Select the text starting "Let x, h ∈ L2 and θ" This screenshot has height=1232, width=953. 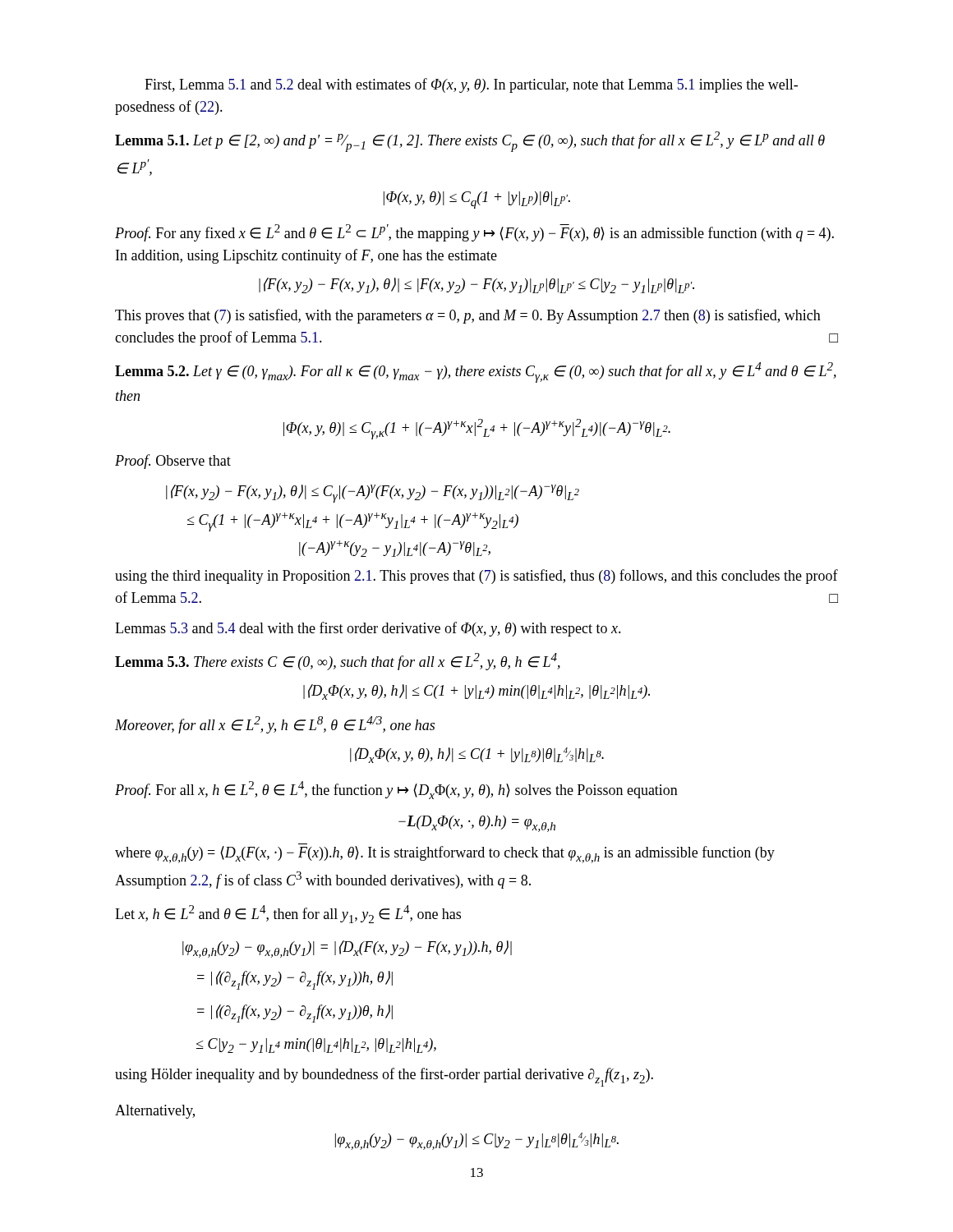(x=288, y=914)
